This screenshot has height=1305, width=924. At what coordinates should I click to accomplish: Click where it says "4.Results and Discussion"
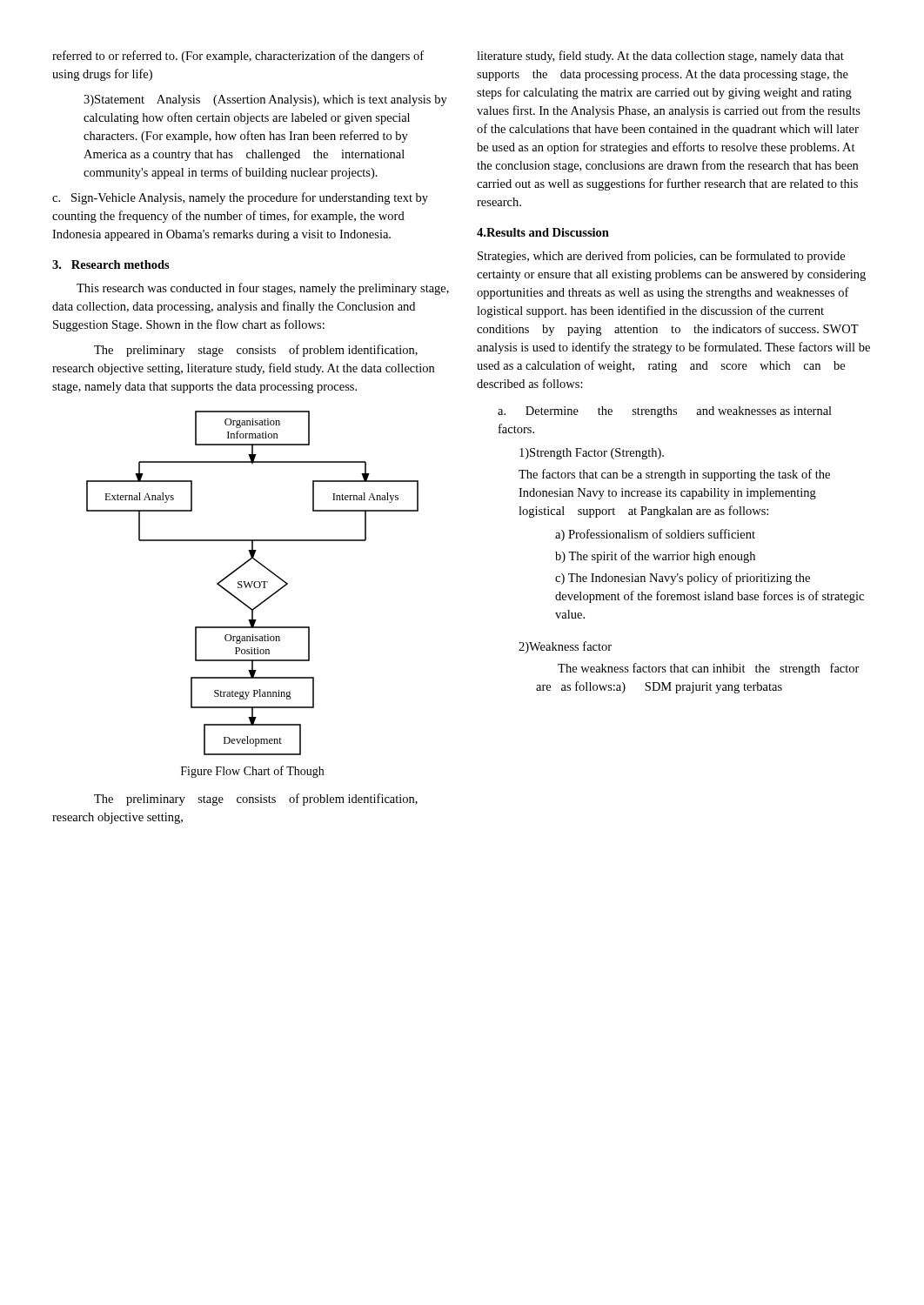click(543, 232)
